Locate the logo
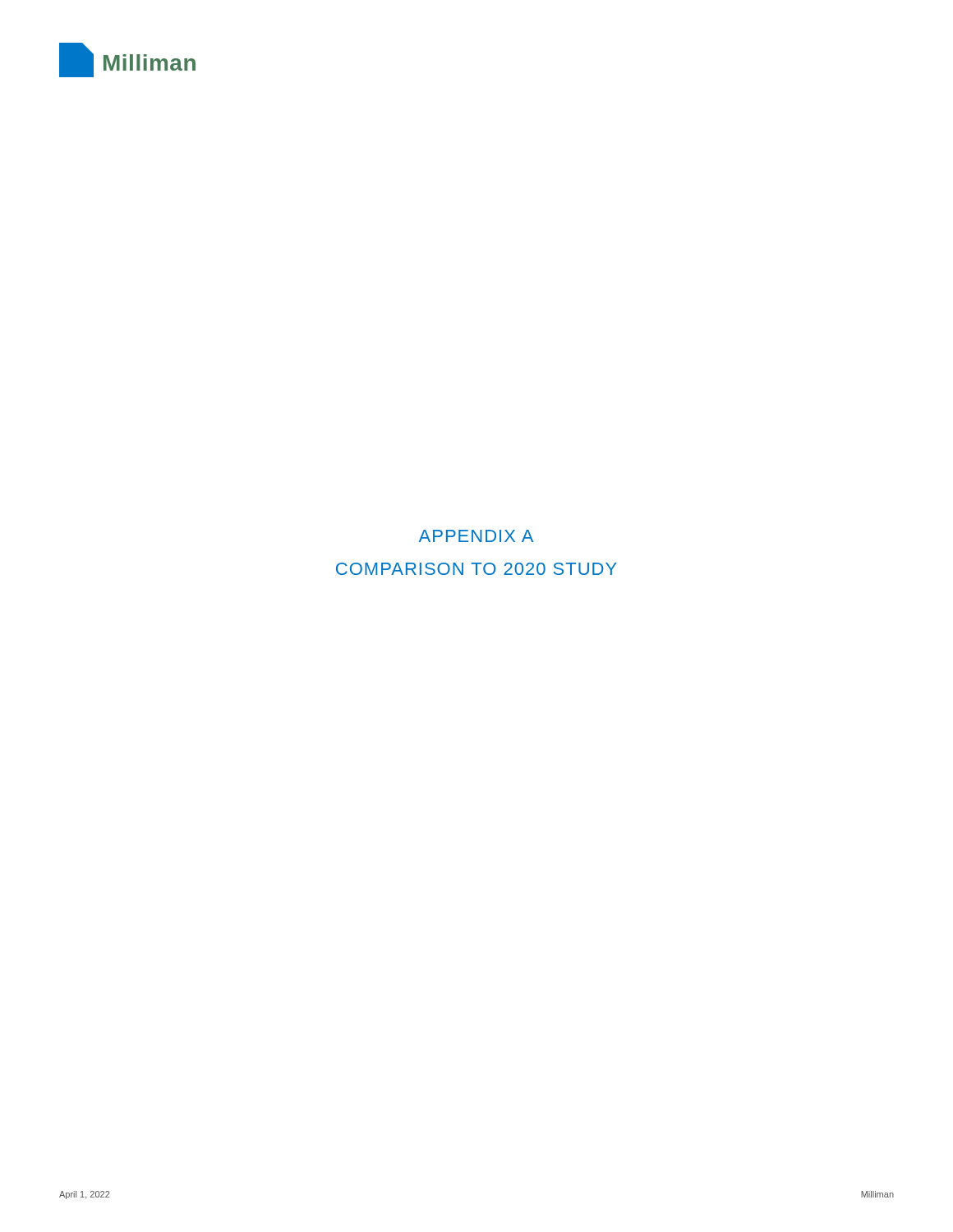This screenshot has width=953, height=1232. [x=141, y=66]
